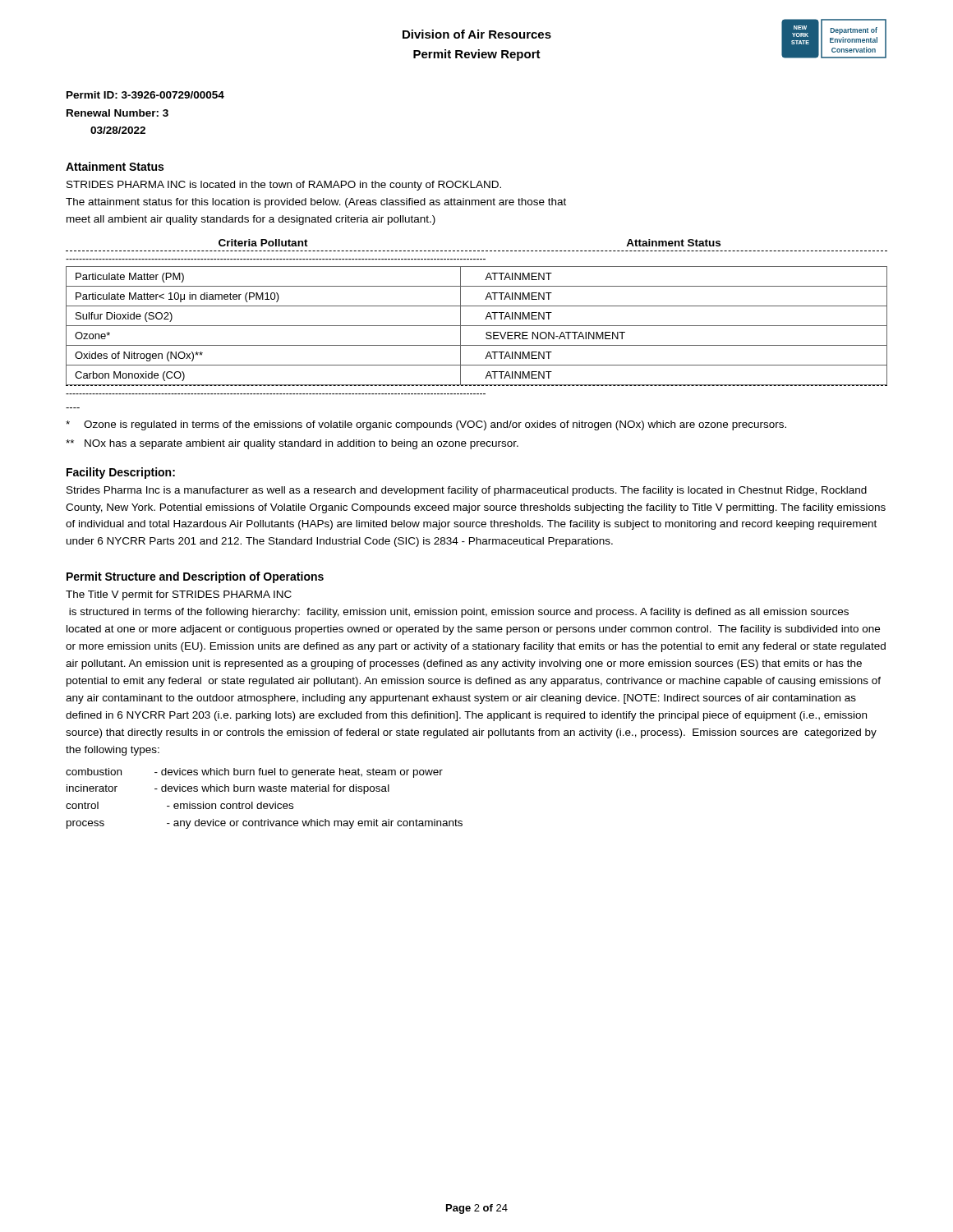Viewport: 953px width, 1232px height.
Task: Find the text starting "NOx has a"
Action: pos(292,444)
